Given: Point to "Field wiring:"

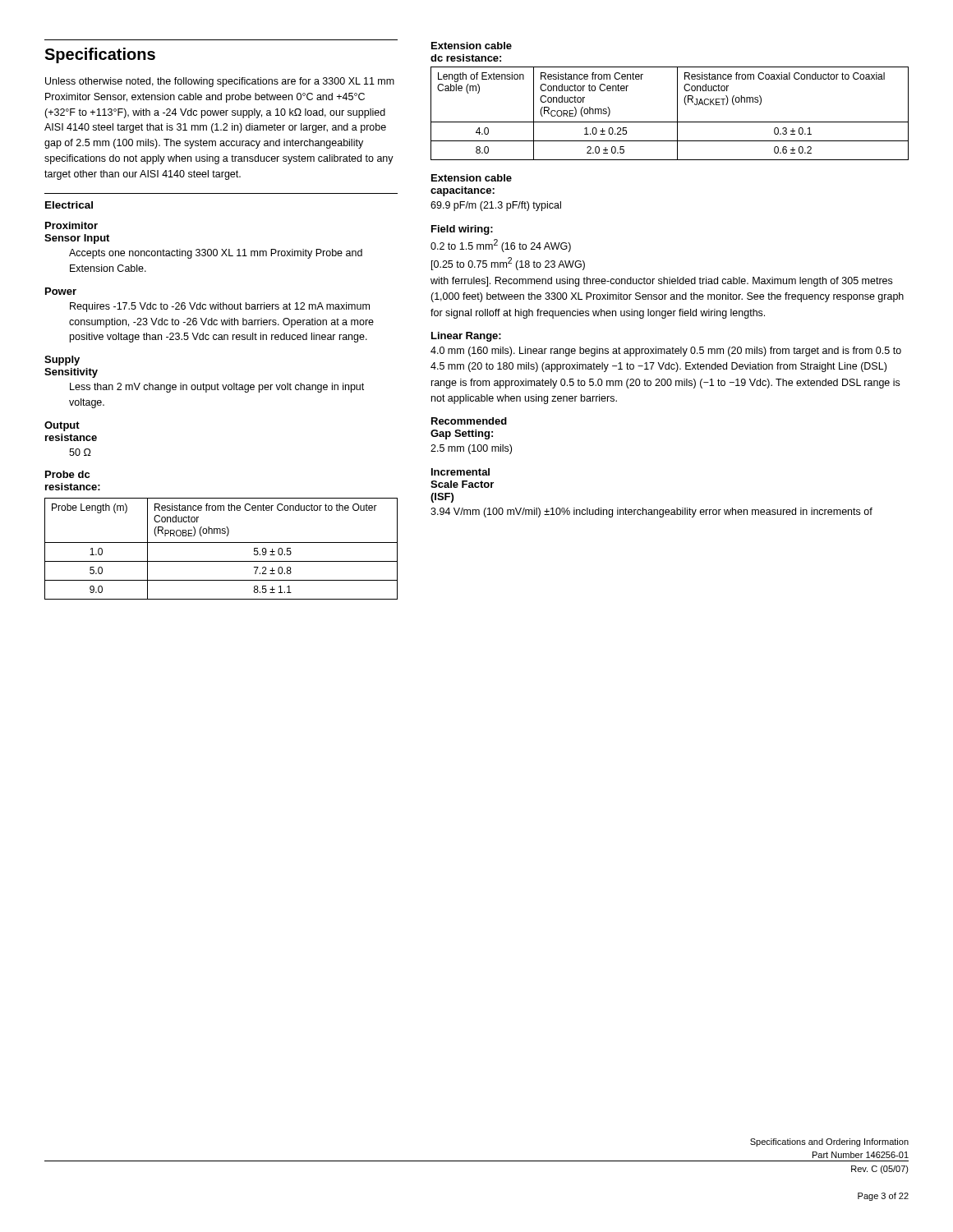Looking at the screenshot, I should tap(462, 229).
